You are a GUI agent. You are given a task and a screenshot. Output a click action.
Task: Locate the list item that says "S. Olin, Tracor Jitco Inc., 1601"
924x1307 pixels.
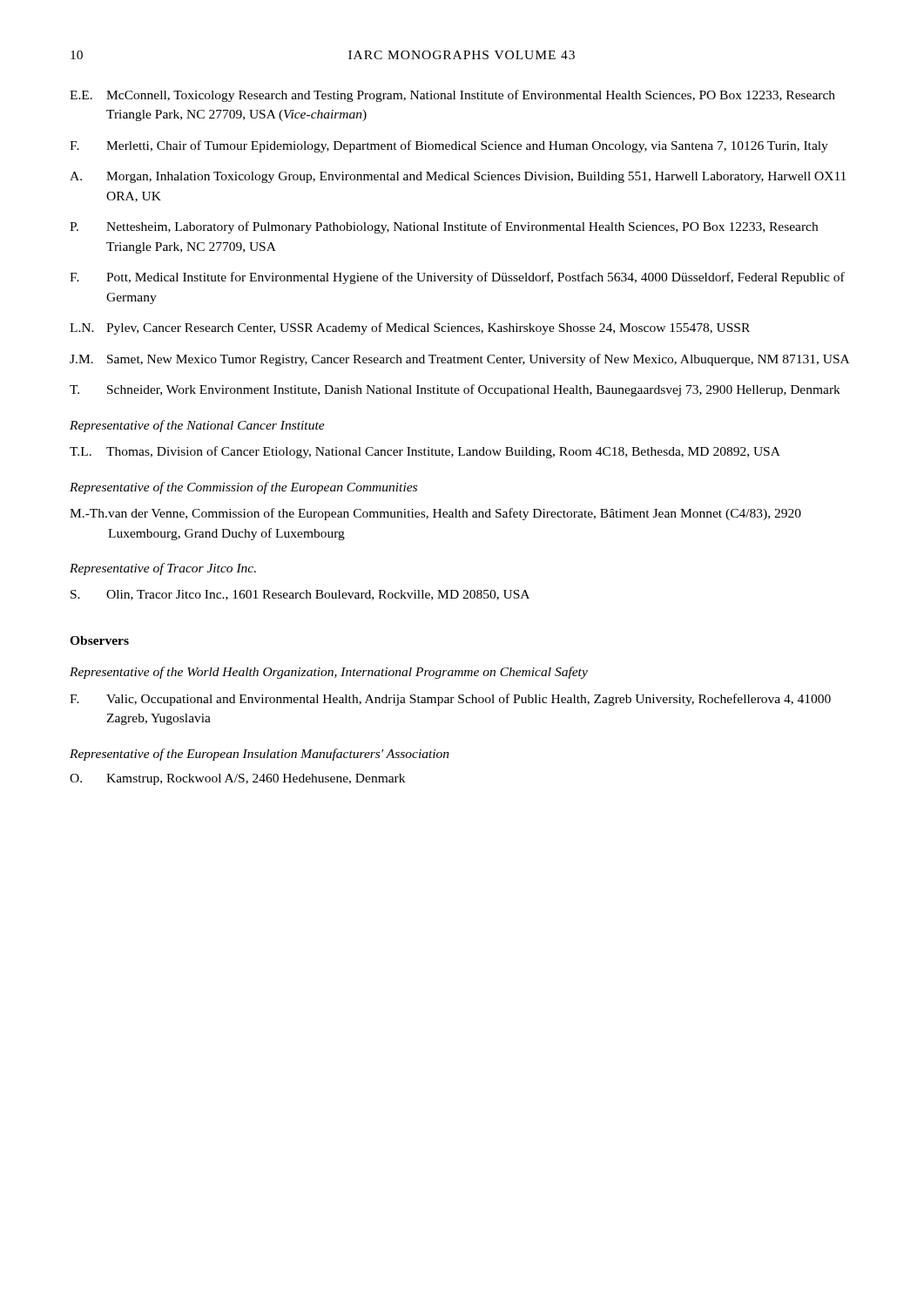click(x=300, y=595)
